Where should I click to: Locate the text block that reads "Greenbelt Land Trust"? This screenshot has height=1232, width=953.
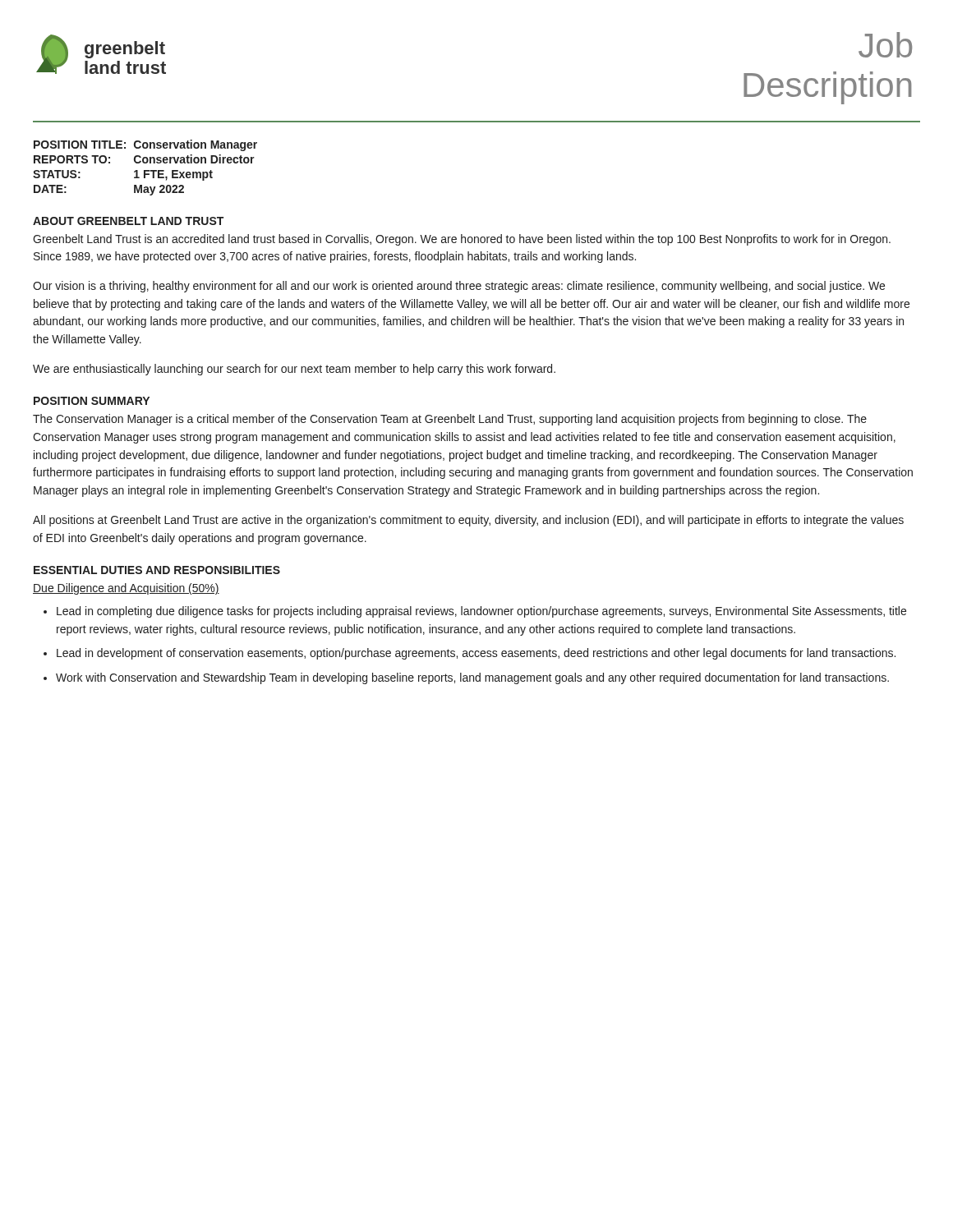pyautogui.click(x=462, y=248)
